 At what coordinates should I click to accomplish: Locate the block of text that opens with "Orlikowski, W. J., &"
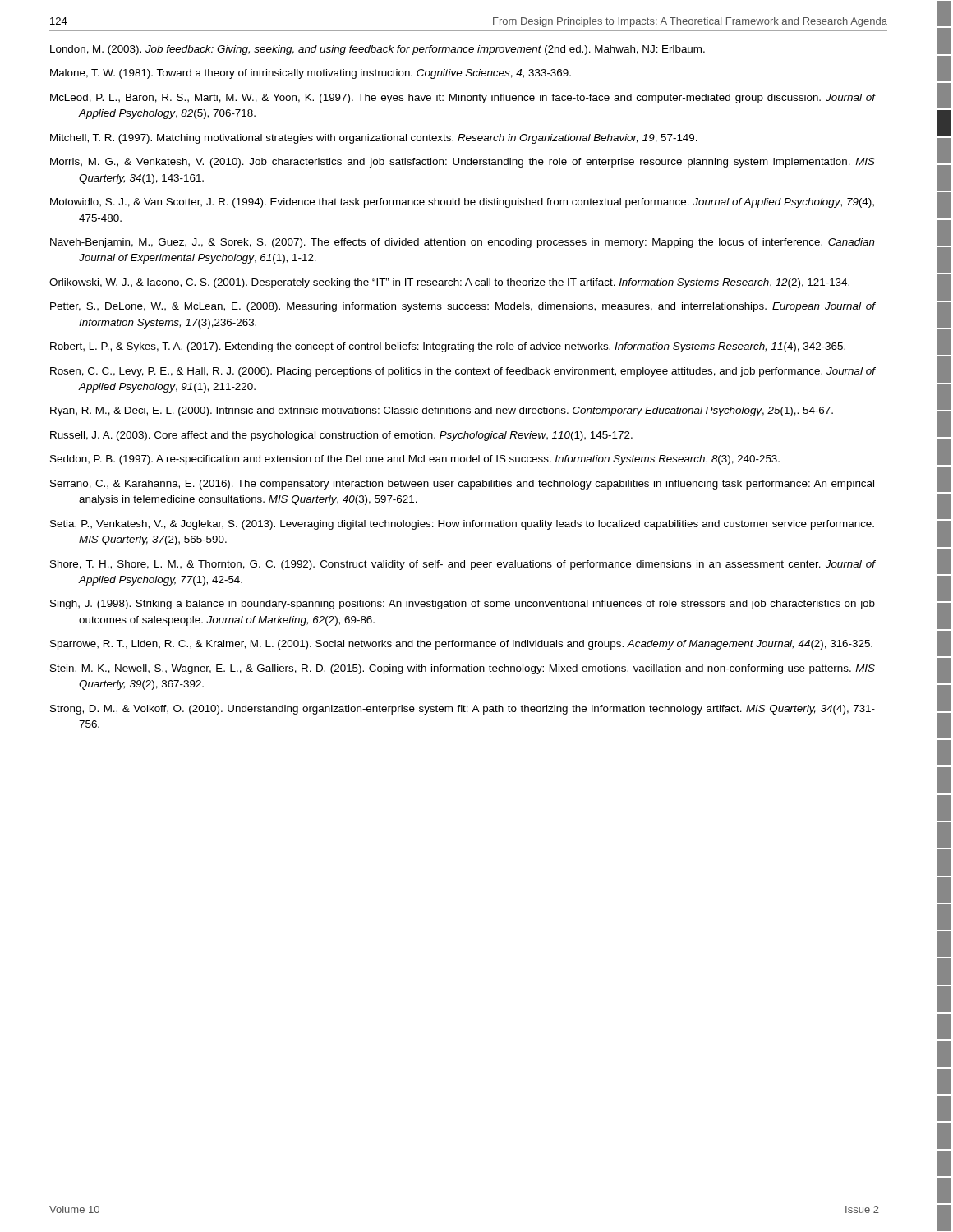click(x=450, y=282)
